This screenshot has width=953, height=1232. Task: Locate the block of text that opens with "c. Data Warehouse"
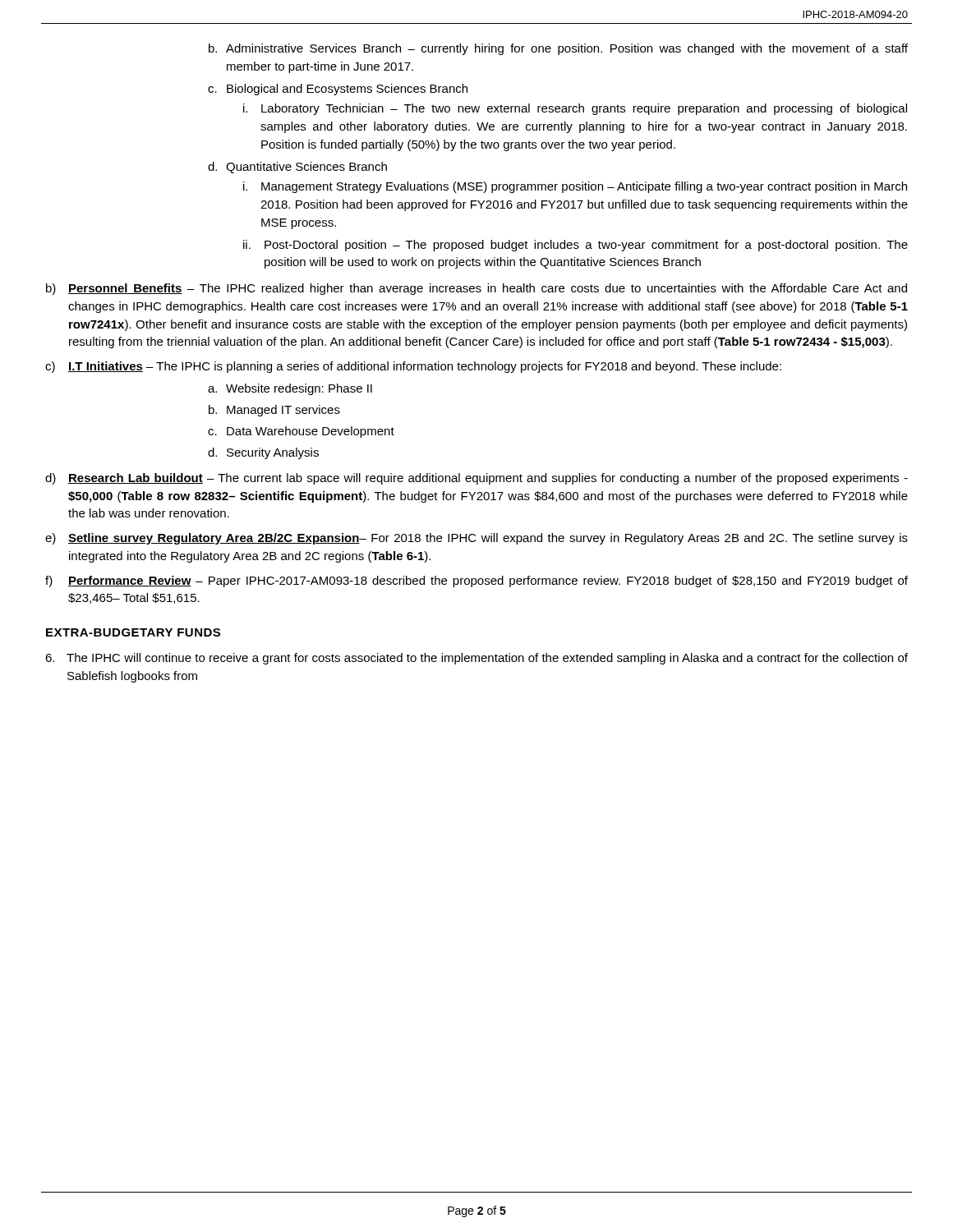pyautogui.click(x=301, y=432)
